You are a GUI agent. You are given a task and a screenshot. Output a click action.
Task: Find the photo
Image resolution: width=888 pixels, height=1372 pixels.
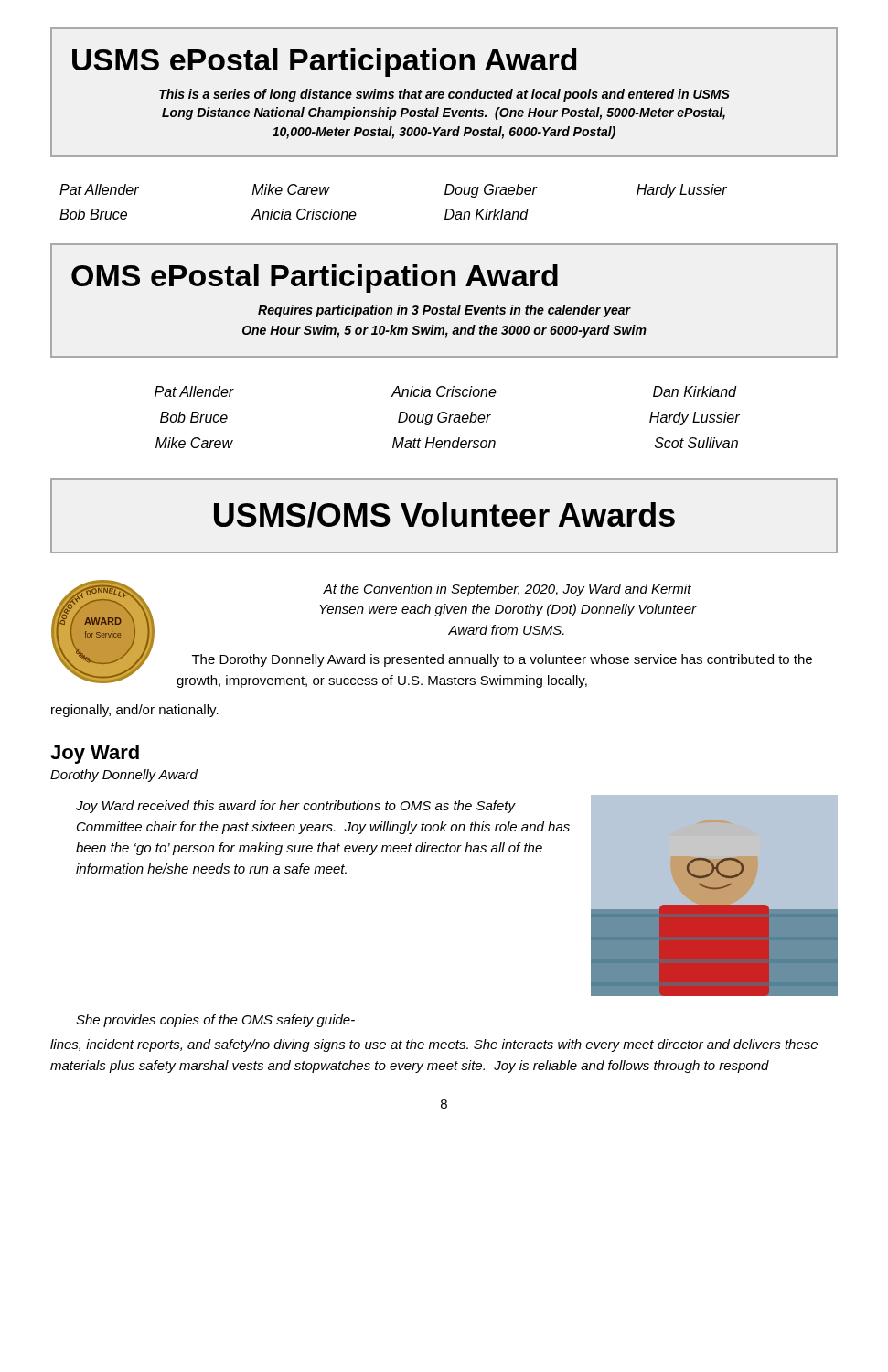714,897
